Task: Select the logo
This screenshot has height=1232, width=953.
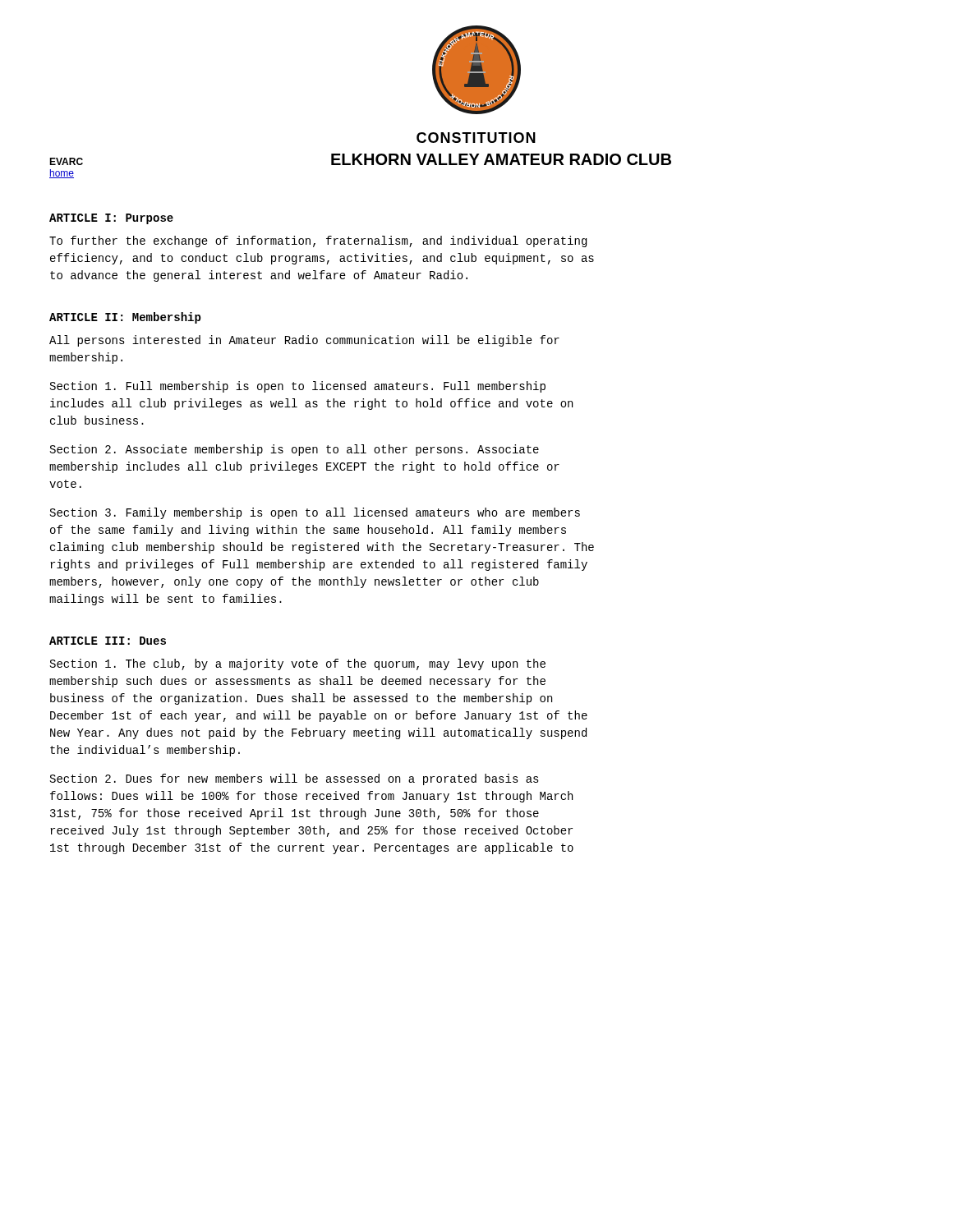Action: pos(476,71)
